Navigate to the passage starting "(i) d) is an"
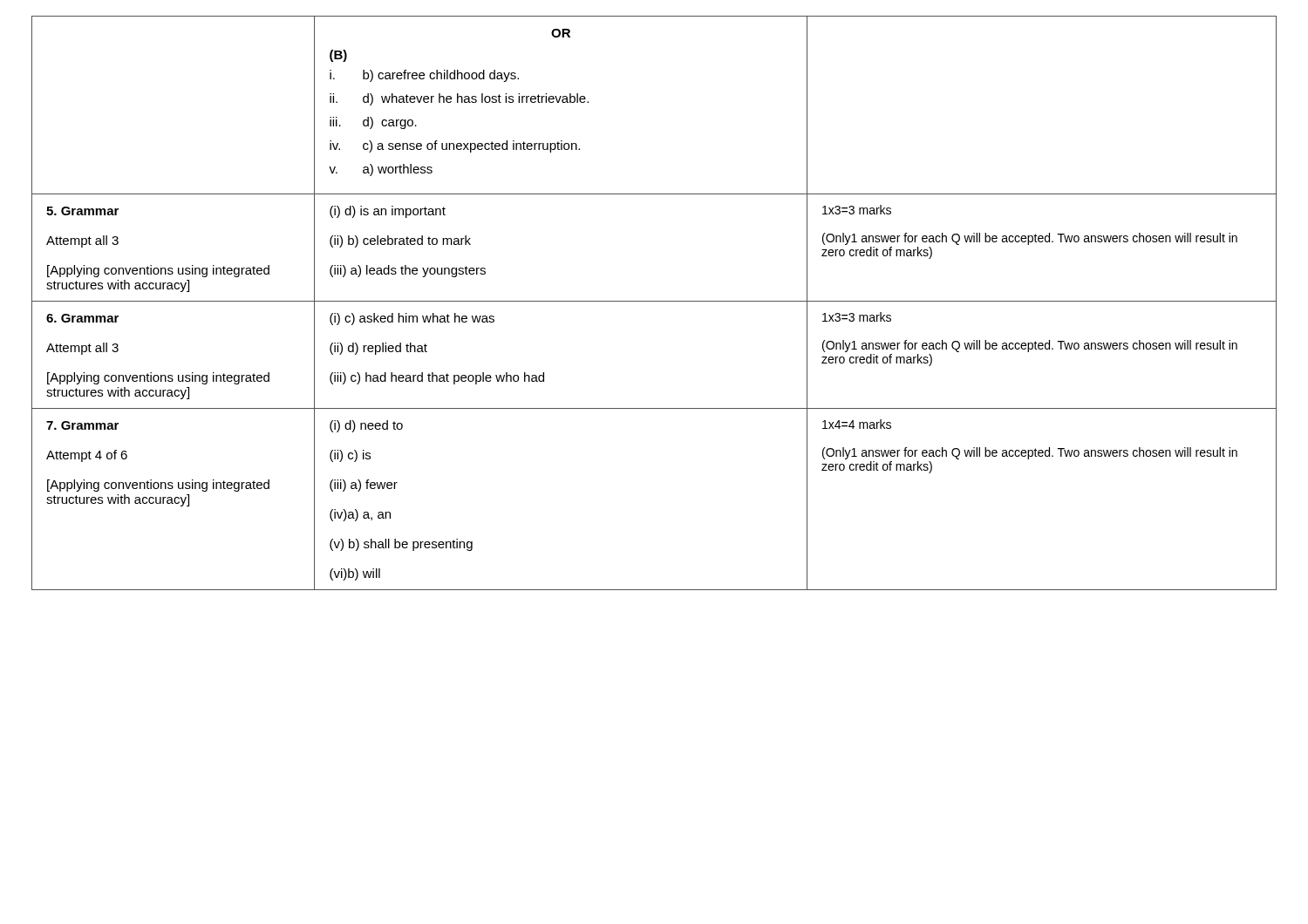Screen dimensions: 924x1308 tap(387, 210)
